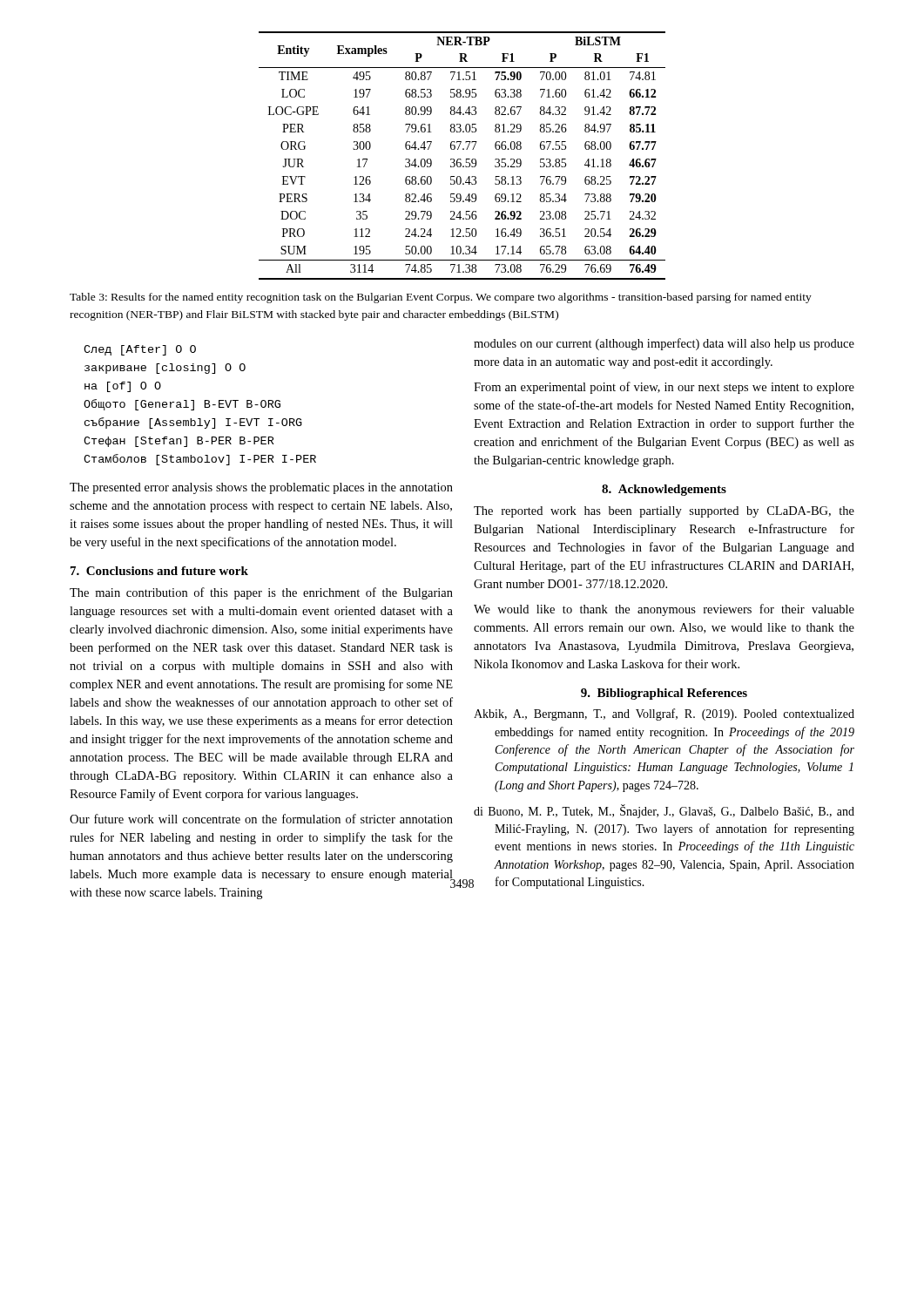Screen dimensions: 1307x924
Task: Find the block starting "modules on our current (although imperfect) data will"
Action: tap(664, 353)
